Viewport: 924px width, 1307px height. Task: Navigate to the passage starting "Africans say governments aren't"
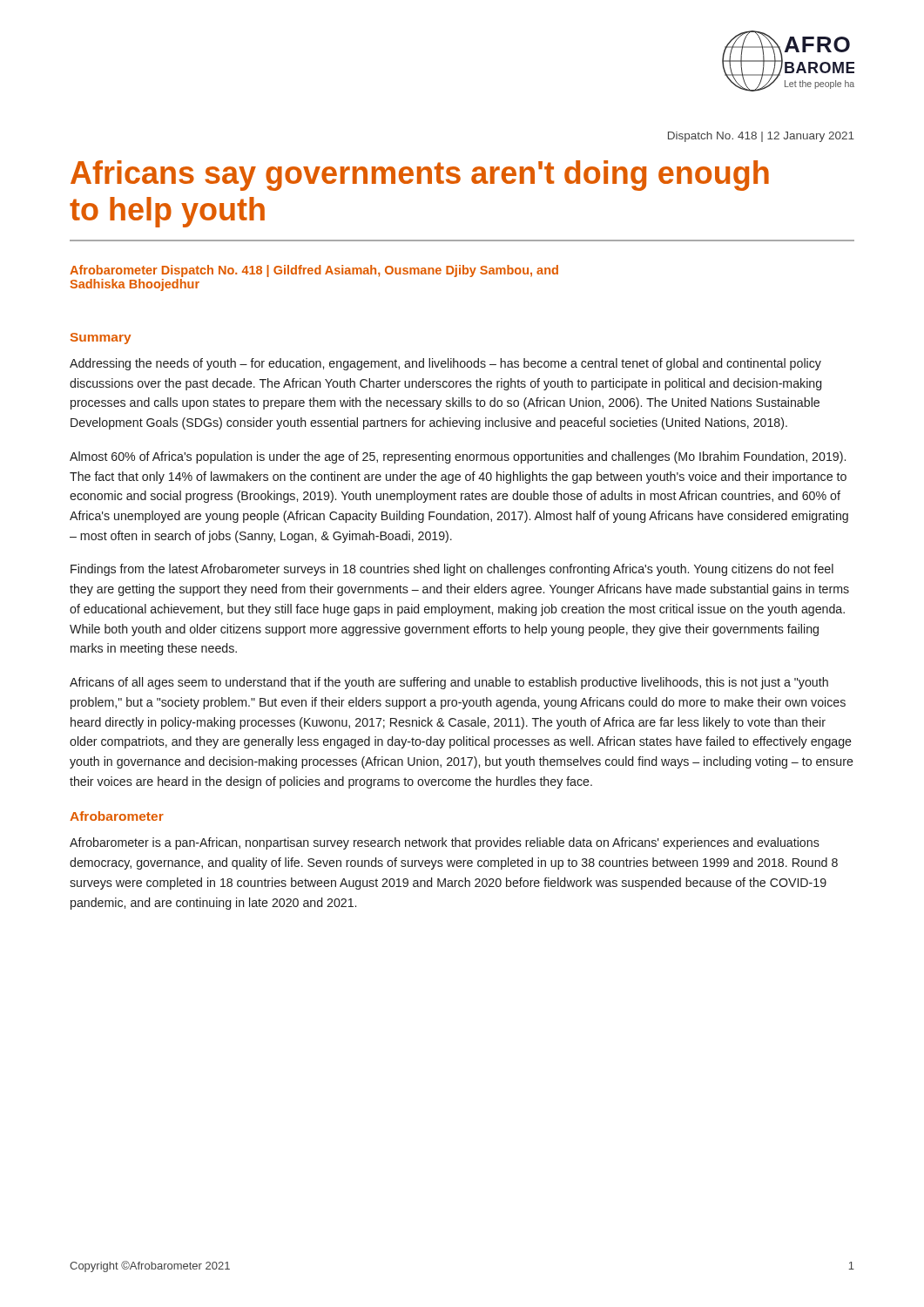pos(462,198)
